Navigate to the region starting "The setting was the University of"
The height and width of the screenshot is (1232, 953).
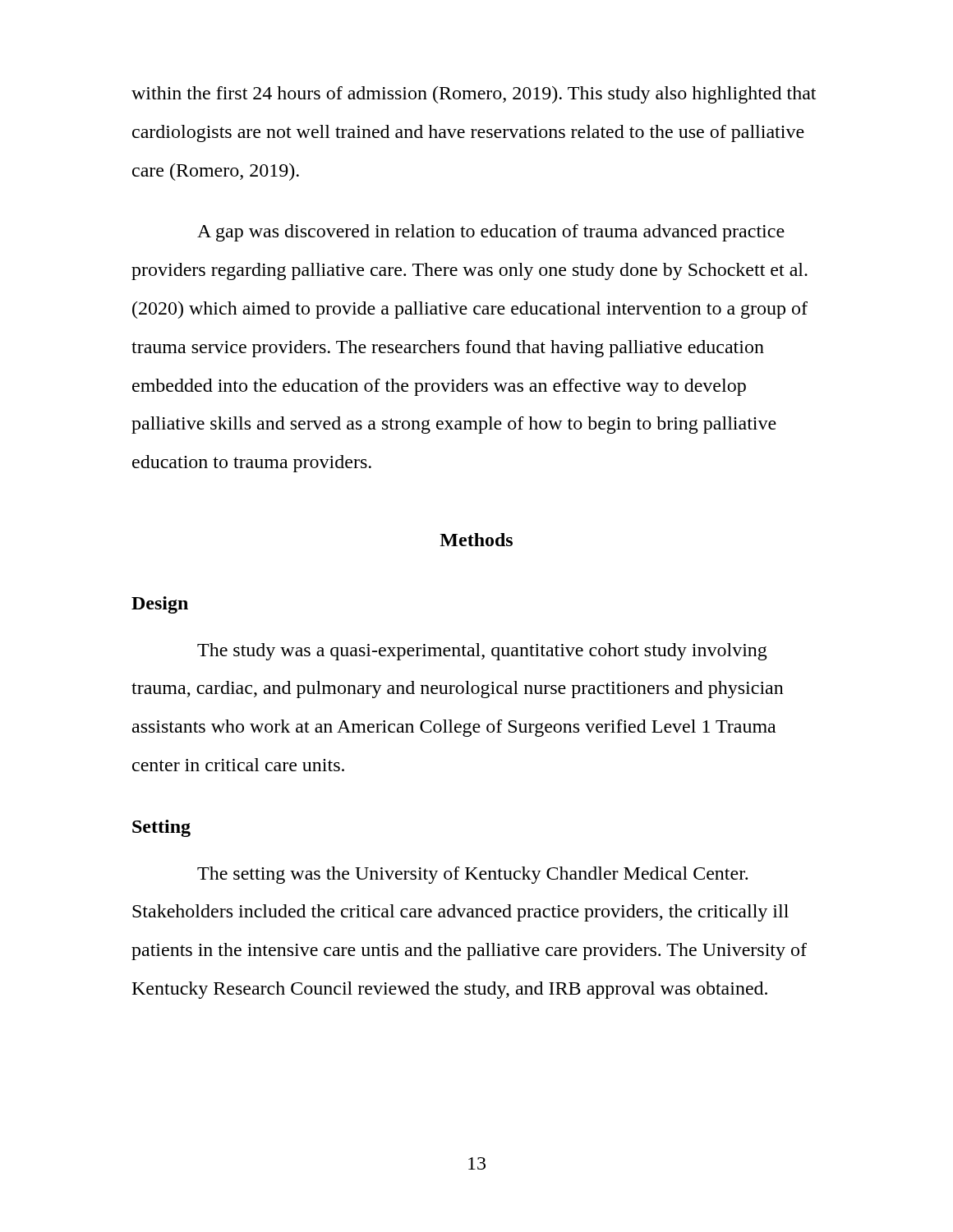472,875
